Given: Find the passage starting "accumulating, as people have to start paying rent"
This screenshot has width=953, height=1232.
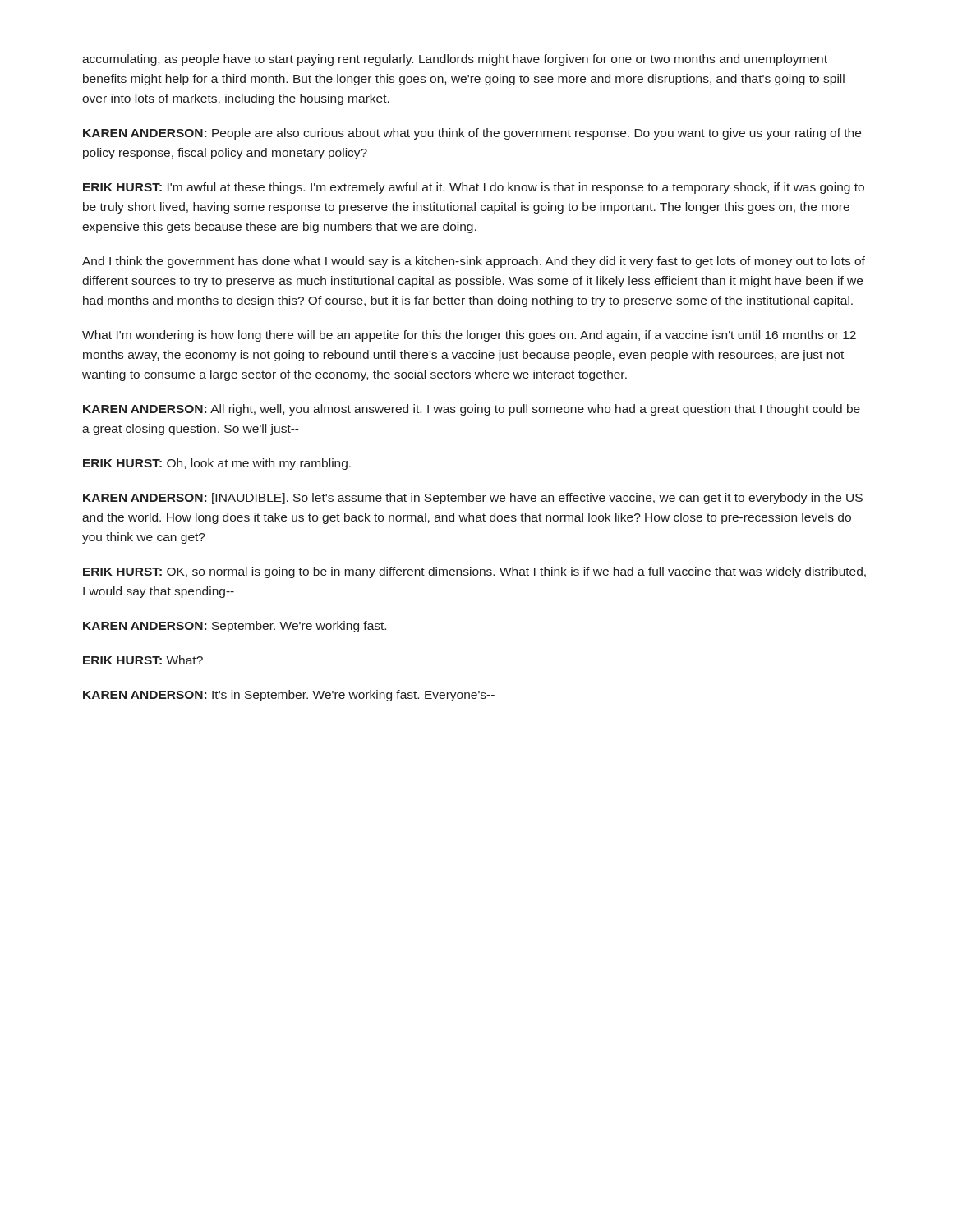Looking at the screenshot, I should click(464, 78).
